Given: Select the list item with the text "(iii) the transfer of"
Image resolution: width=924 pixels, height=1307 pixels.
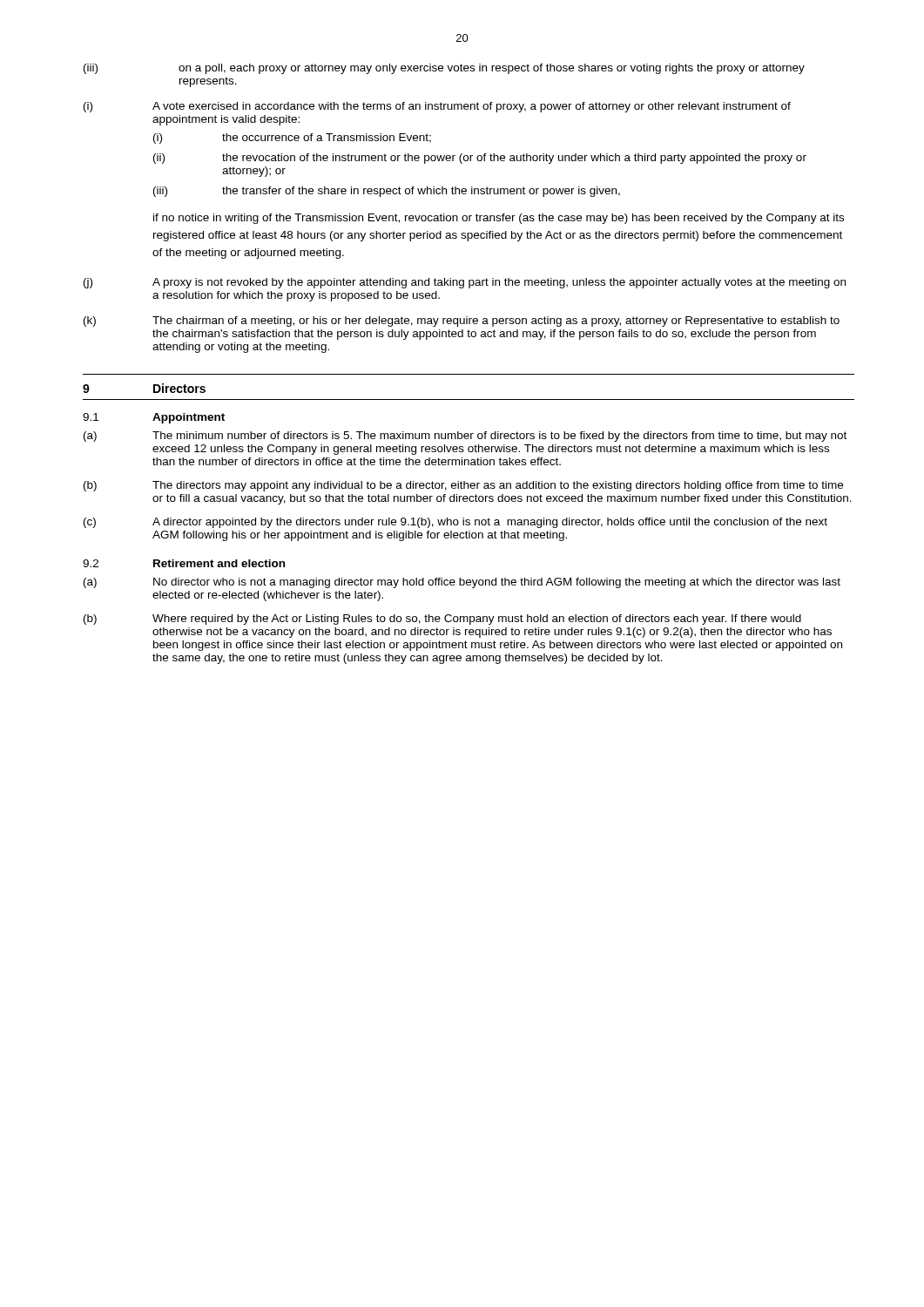Looking at the screenshot, I should pos(503,190).
